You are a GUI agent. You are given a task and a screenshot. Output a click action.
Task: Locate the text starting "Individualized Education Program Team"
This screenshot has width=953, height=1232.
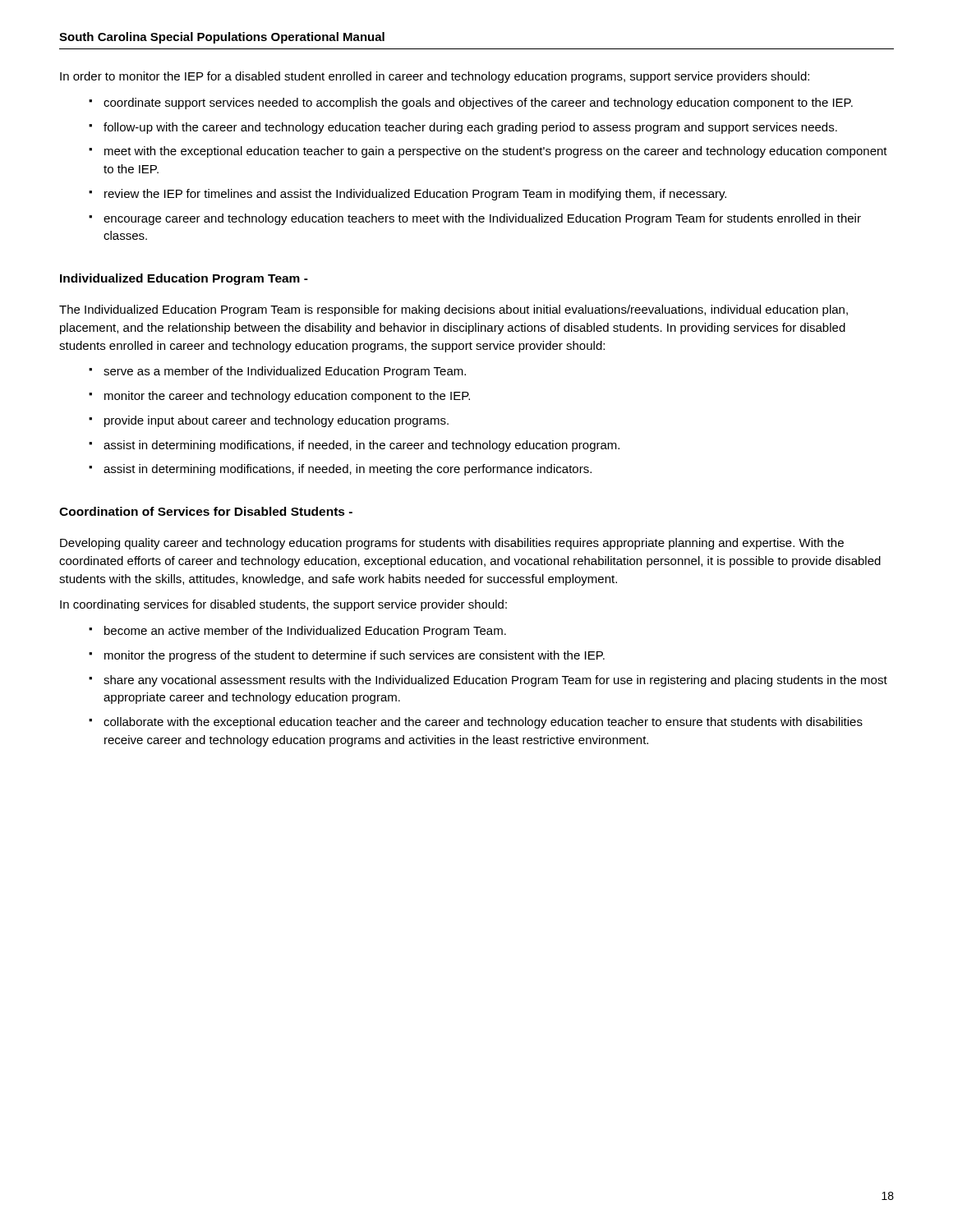184,278
